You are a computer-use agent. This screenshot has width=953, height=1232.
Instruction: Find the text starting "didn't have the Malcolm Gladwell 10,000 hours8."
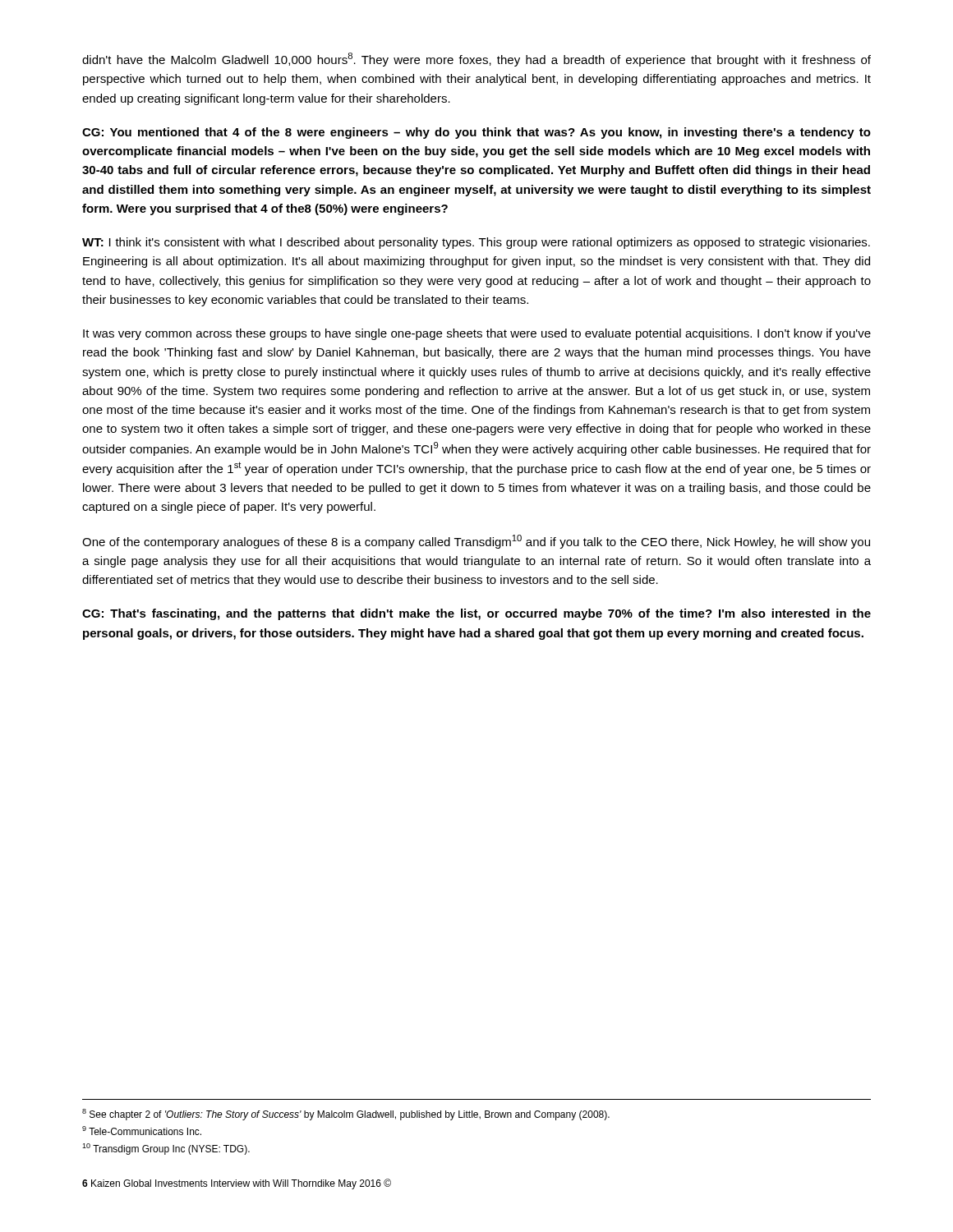point(476,78)
